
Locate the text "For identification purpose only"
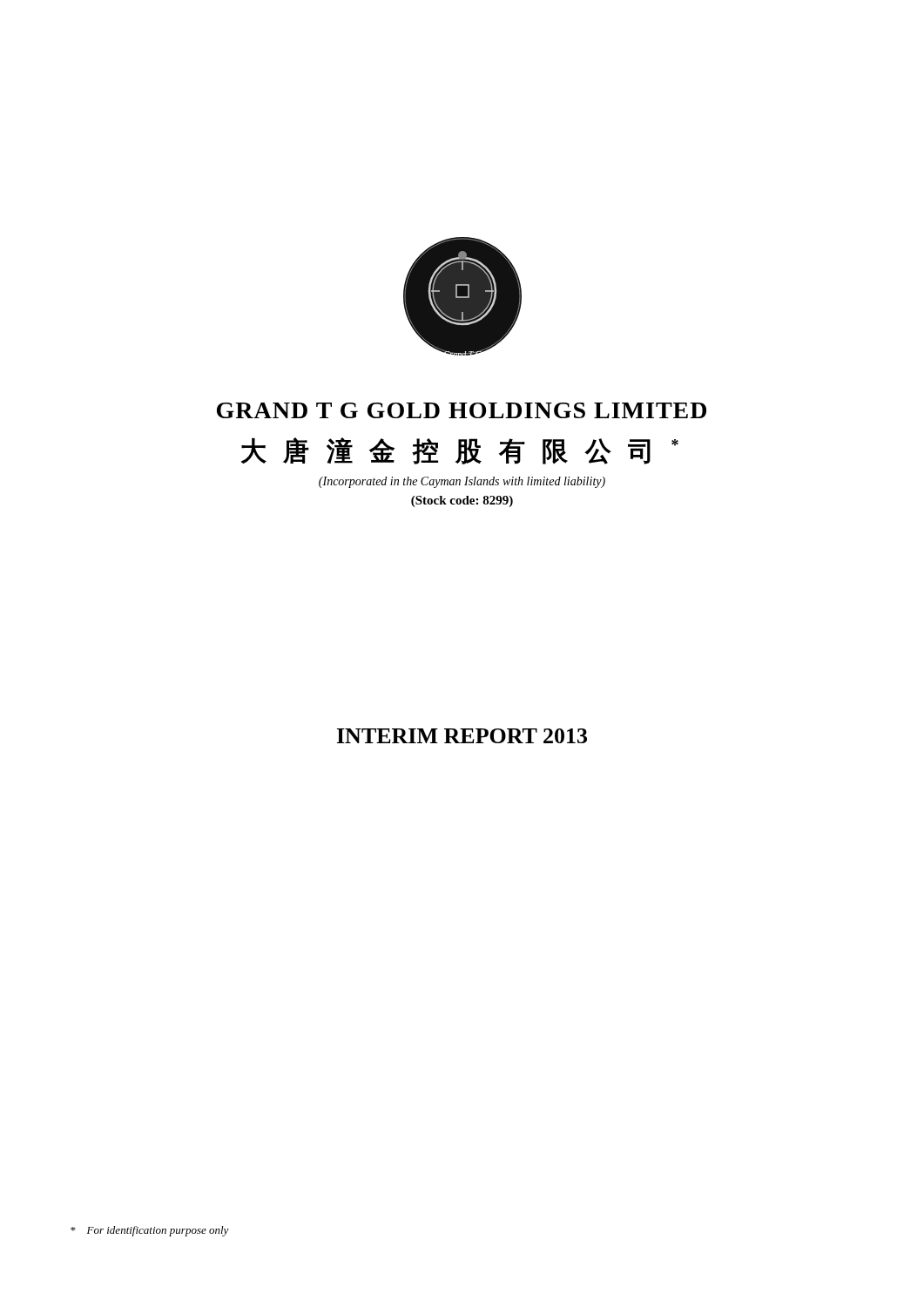pyautogui.click(x=149, y=1230)
